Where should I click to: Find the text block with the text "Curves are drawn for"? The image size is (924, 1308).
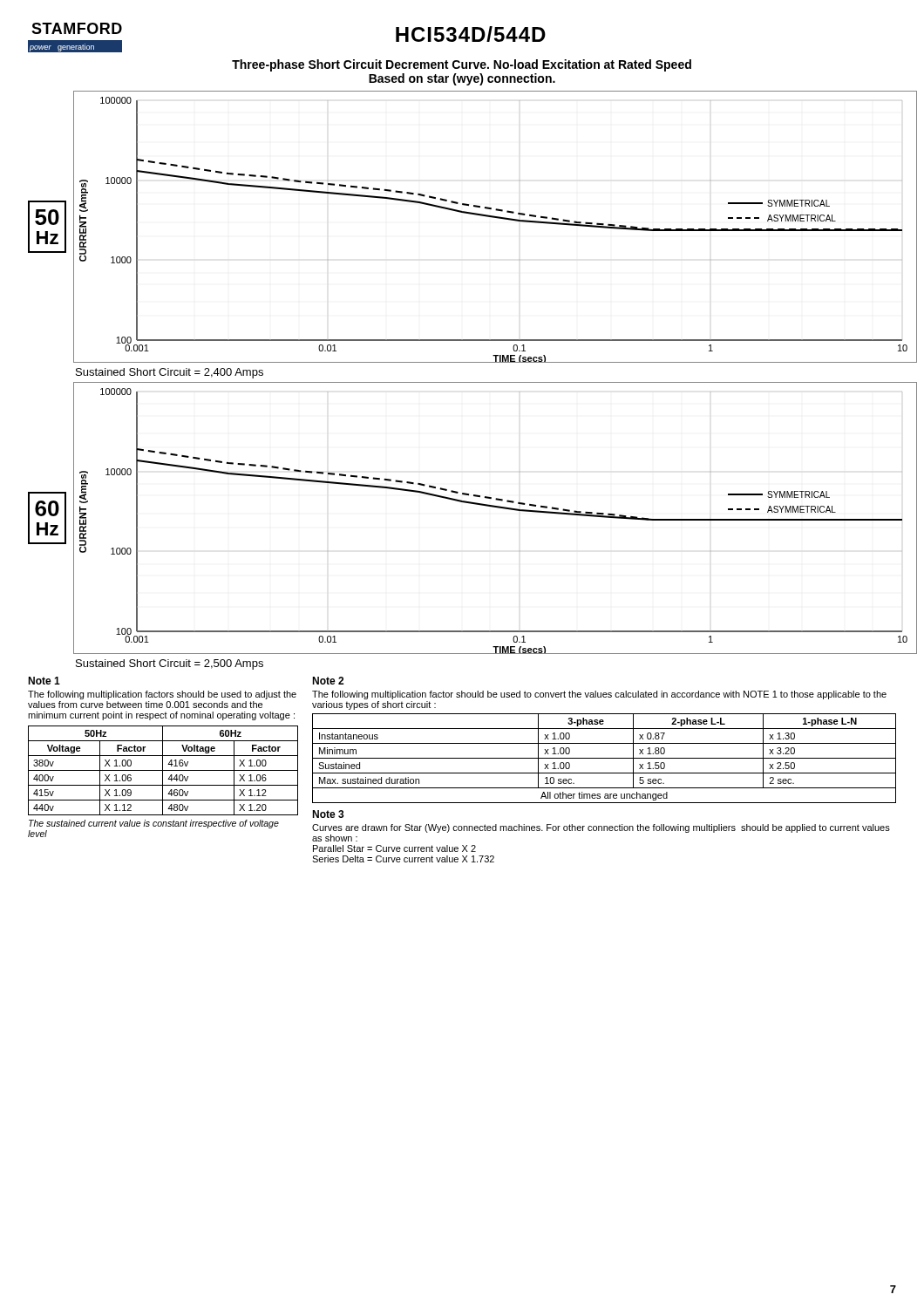(601, 828)
